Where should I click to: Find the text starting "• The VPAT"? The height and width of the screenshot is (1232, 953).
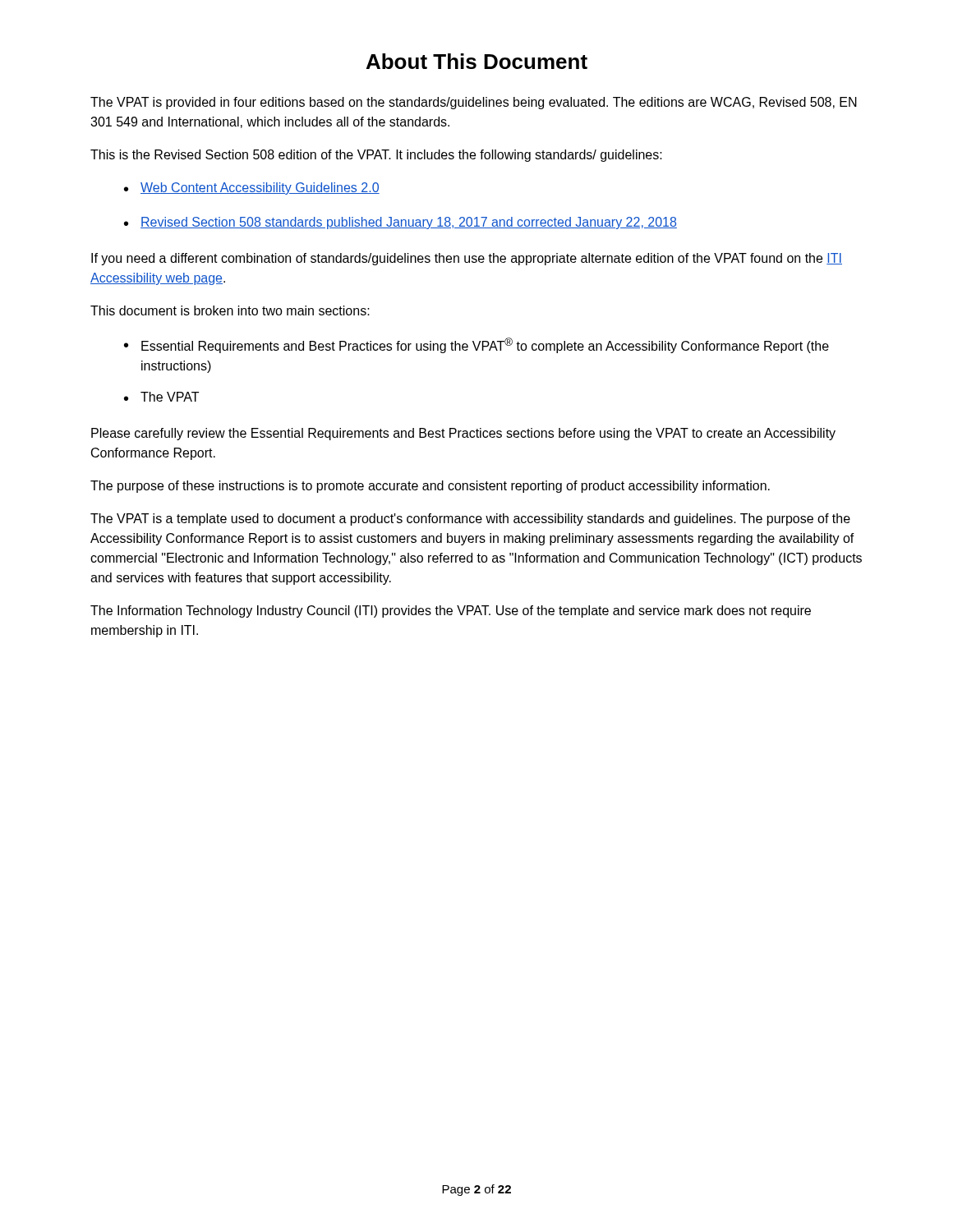161,399
